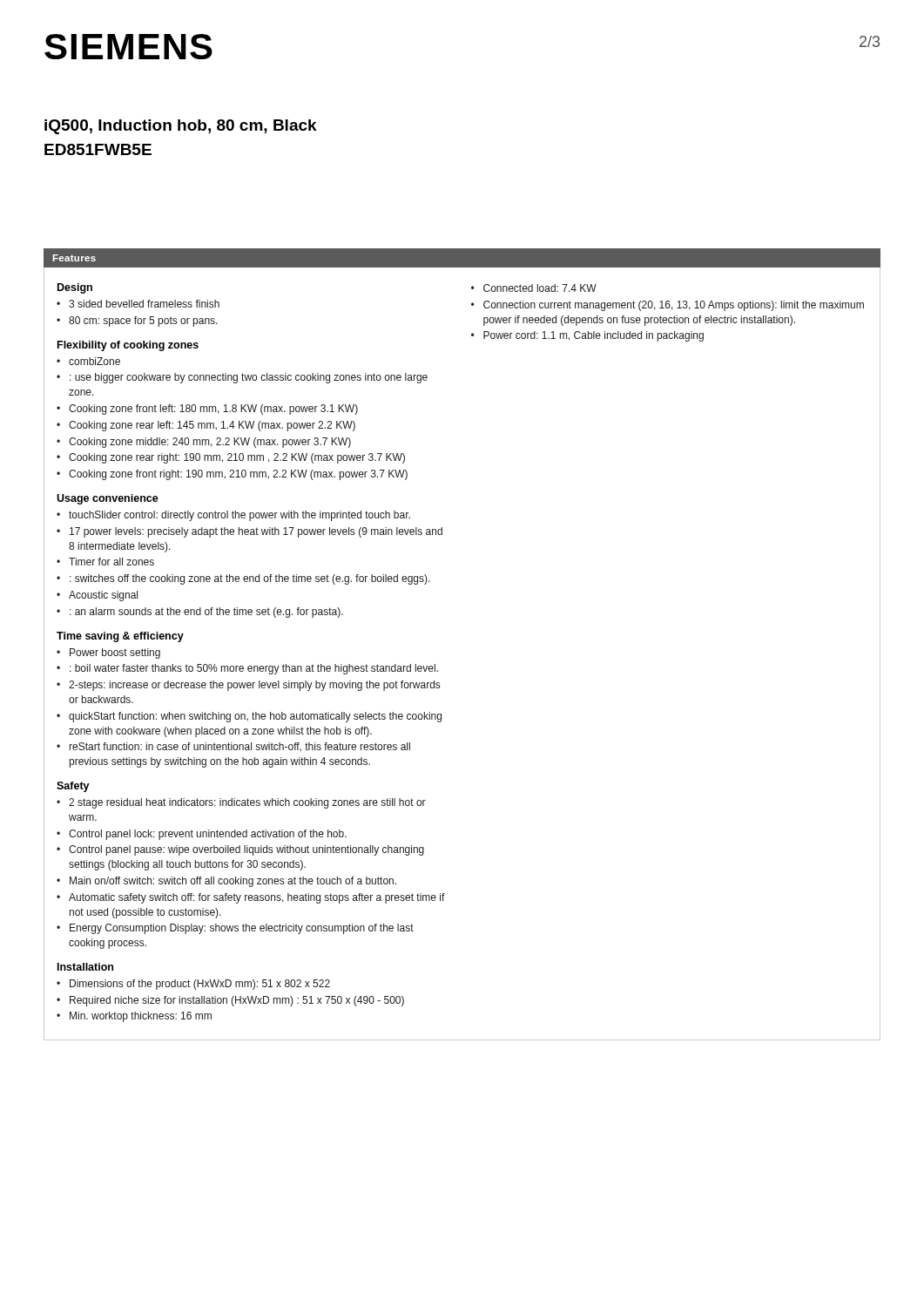Find the list item that says "Dimensions of the product (HxWxD mm):"
This screenshot has height=1307, width=924.
click(199, 984)
